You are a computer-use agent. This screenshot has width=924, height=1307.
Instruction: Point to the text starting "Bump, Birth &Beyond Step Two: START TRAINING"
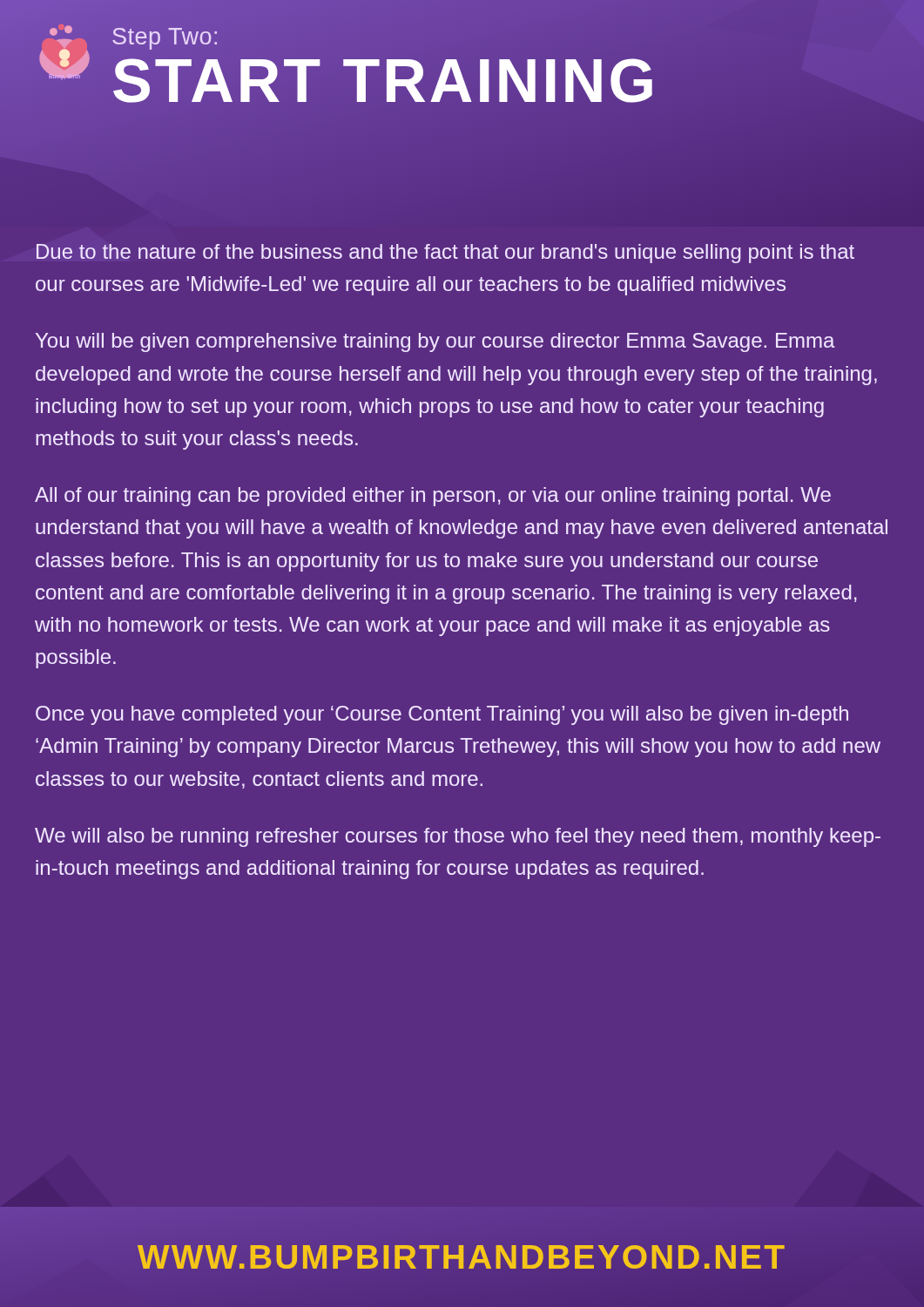[x=346, y=66]
